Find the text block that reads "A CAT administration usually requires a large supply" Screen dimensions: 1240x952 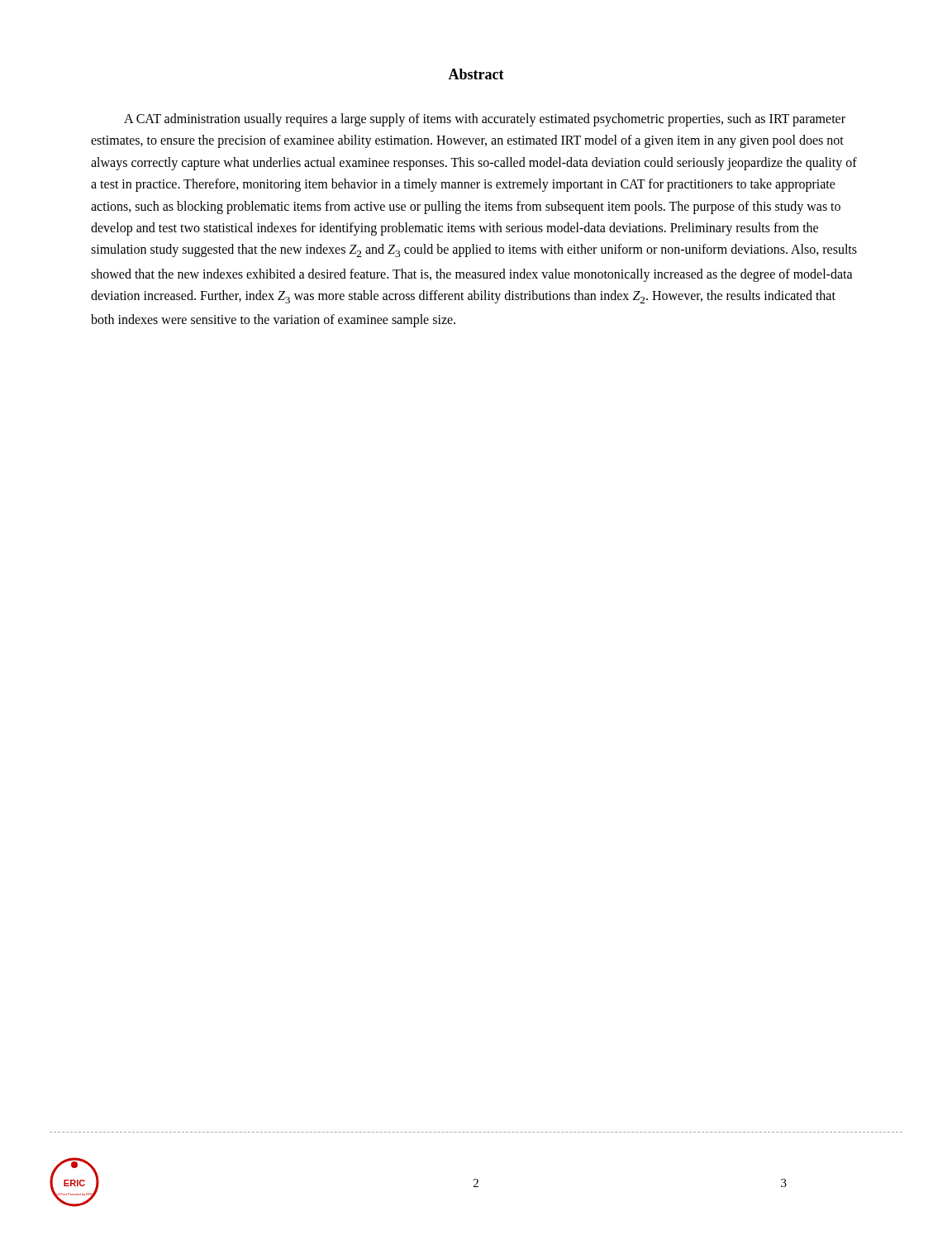click(x=476, y=220)
